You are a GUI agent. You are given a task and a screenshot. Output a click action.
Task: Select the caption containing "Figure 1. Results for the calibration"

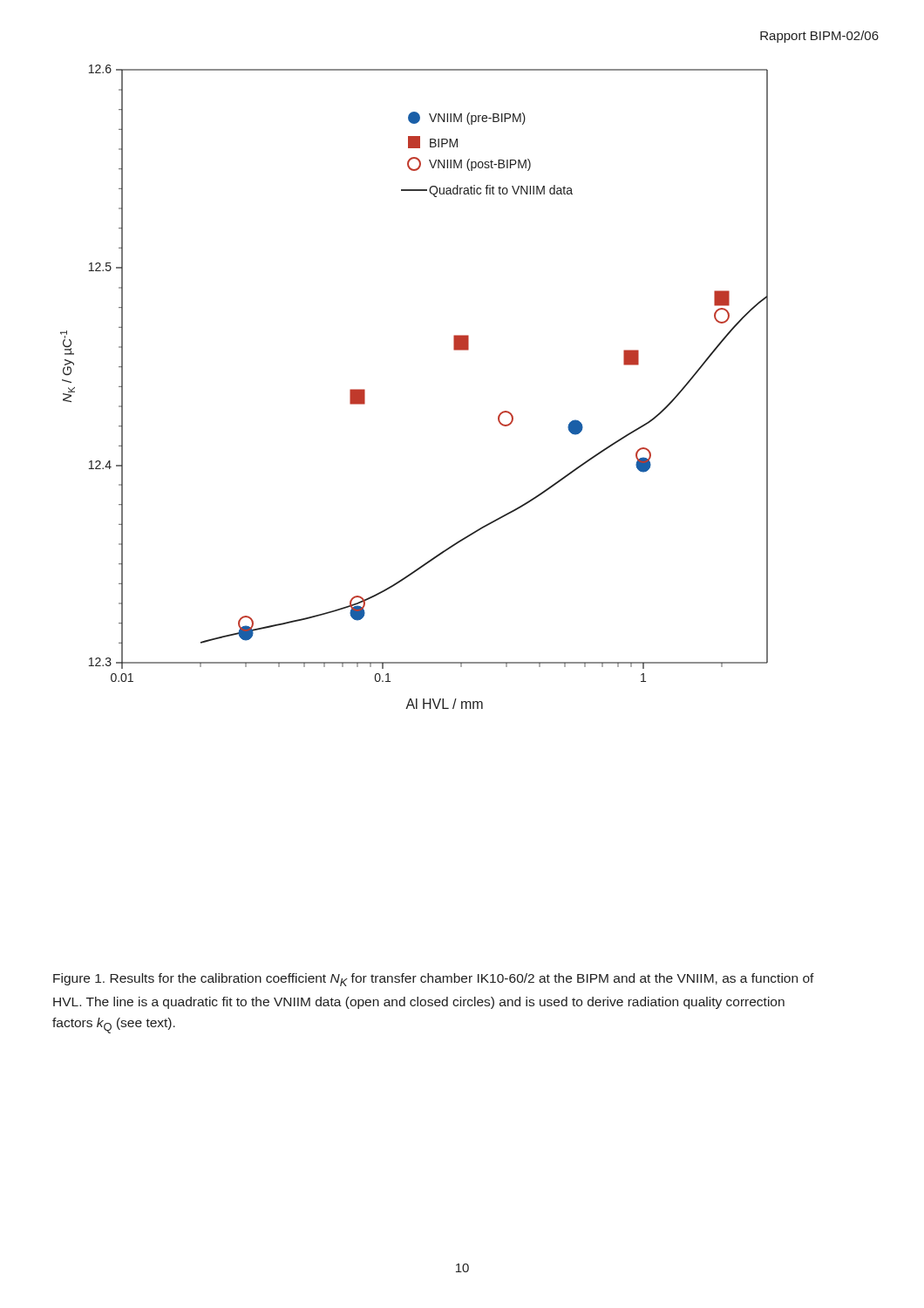[x=433, y=1002]
